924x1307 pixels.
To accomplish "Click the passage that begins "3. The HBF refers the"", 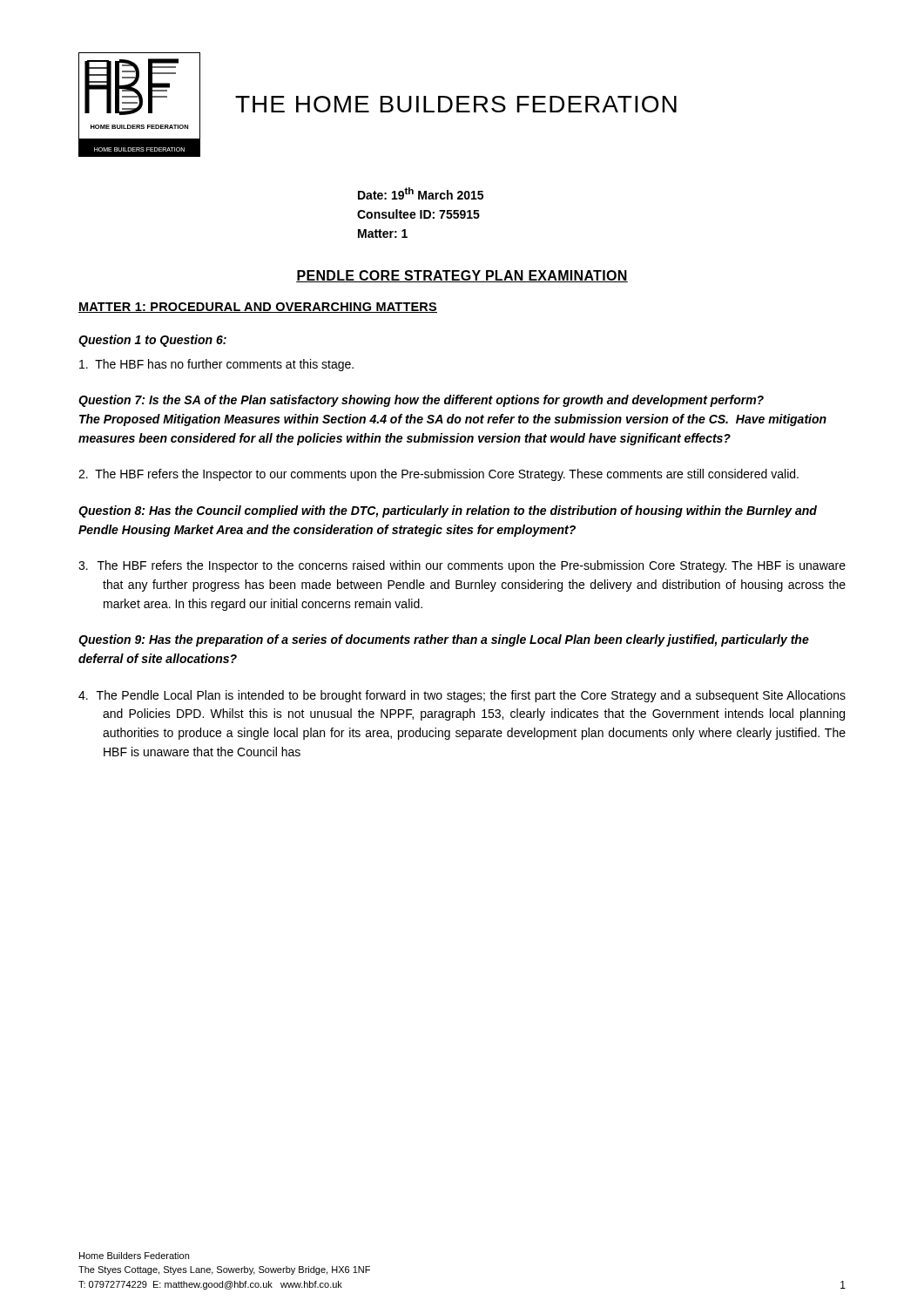I will [462, 585].
